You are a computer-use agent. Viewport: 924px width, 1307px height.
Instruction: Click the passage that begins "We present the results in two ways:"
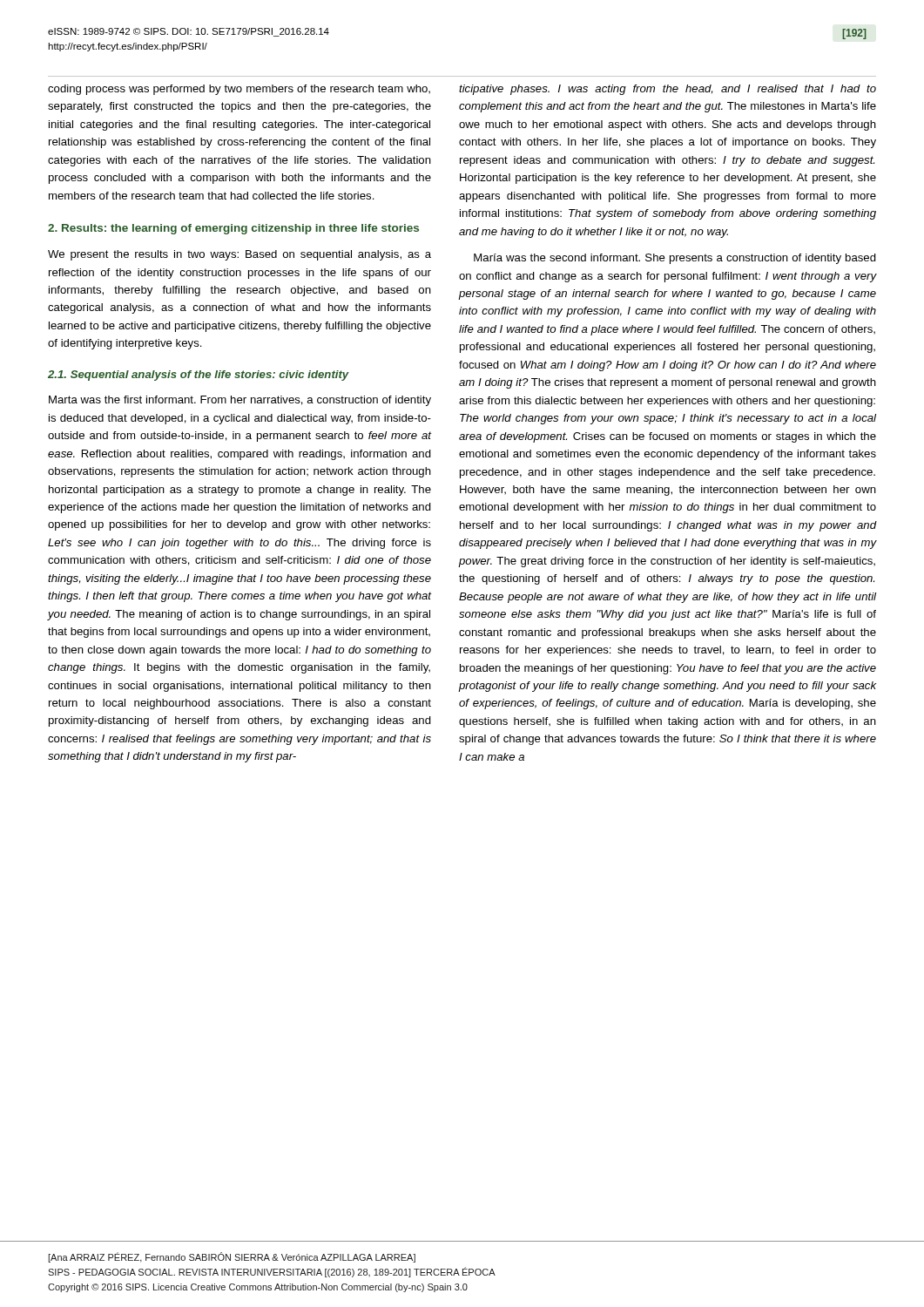239,299
